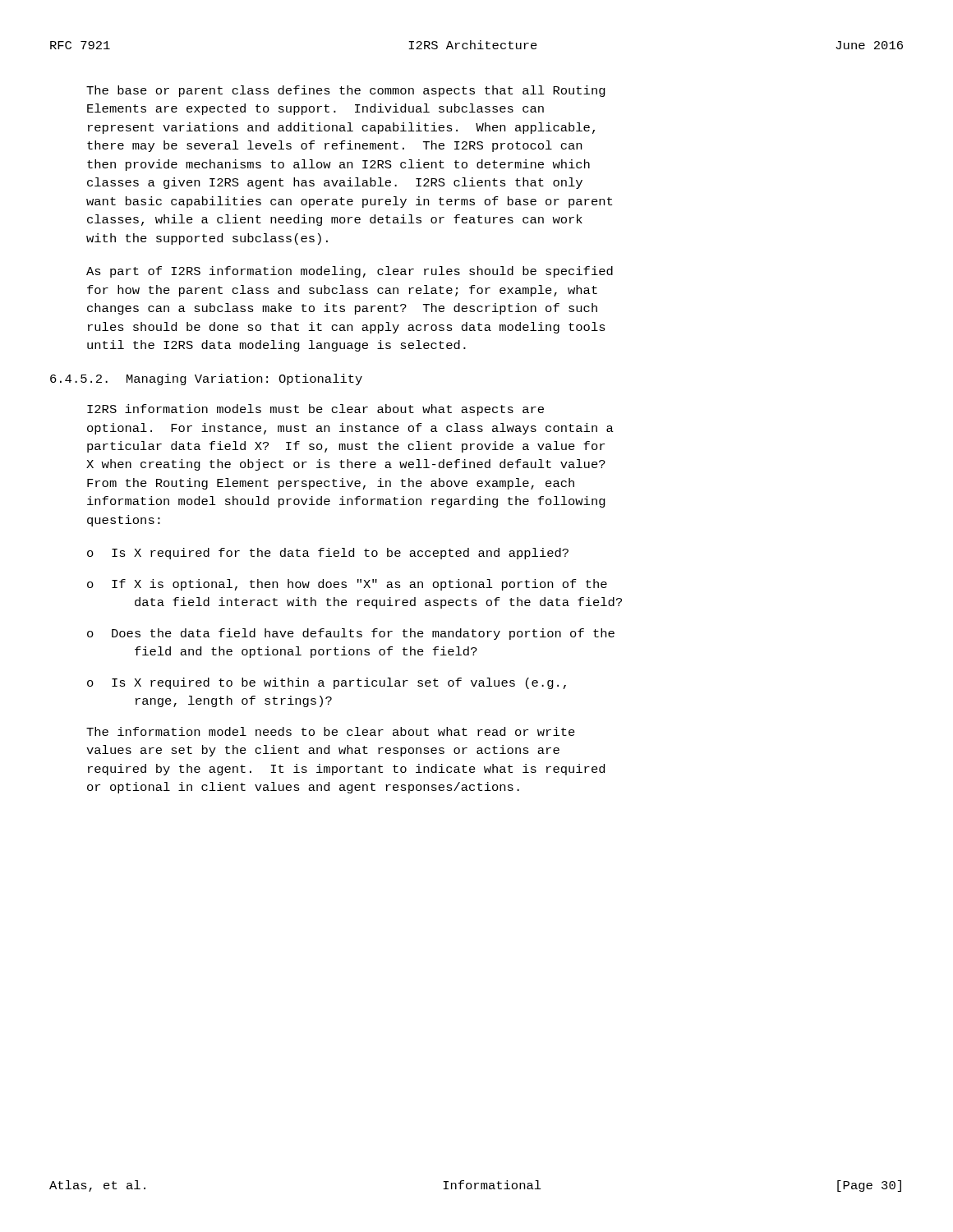Find the text block that says "I2RS information models must be"
This screenshot has height=1232, width=953.
pyautogui.click(x=350, y=465)
